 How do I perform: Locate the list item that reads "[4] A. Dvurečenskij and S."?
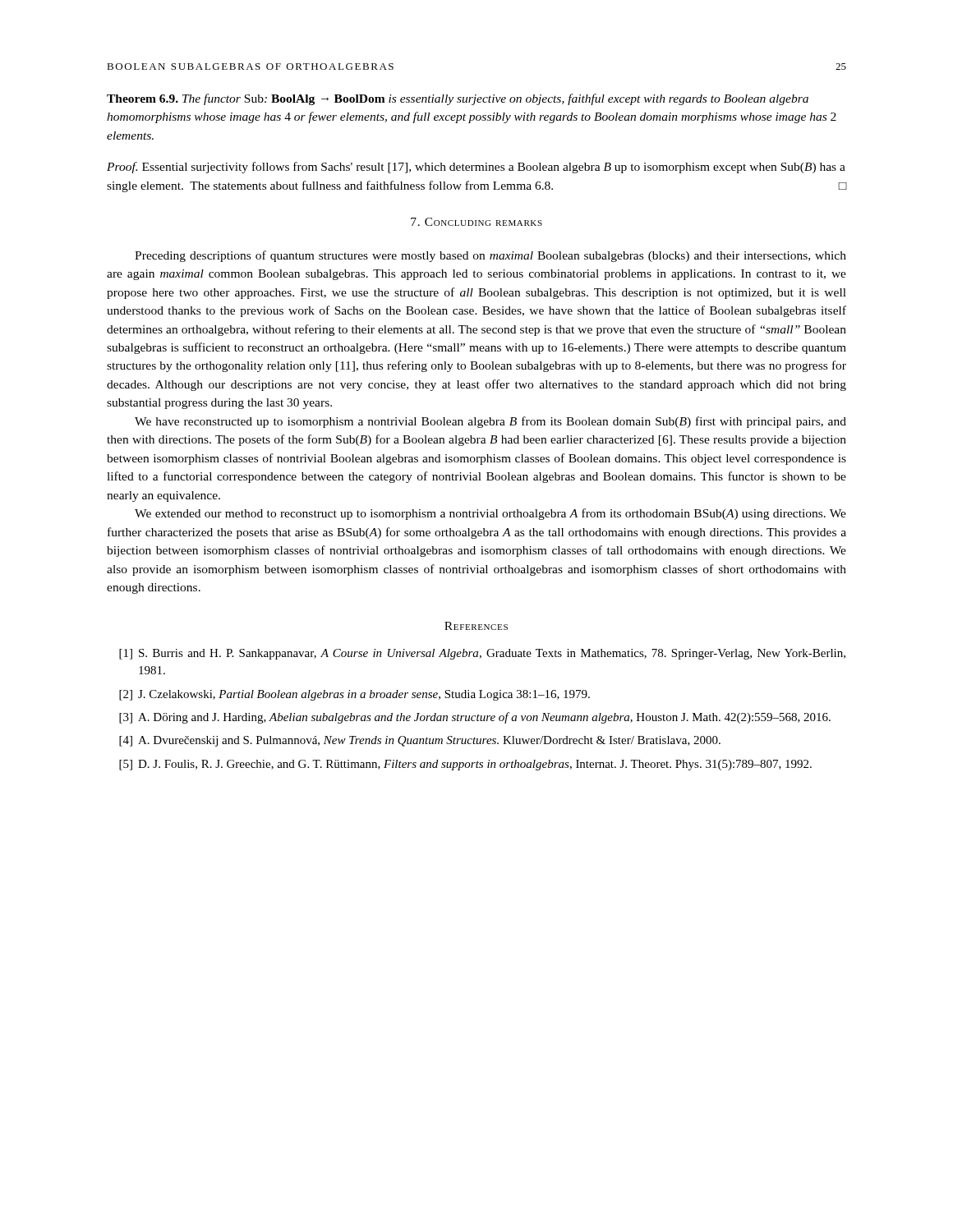(x=476, y=741)
